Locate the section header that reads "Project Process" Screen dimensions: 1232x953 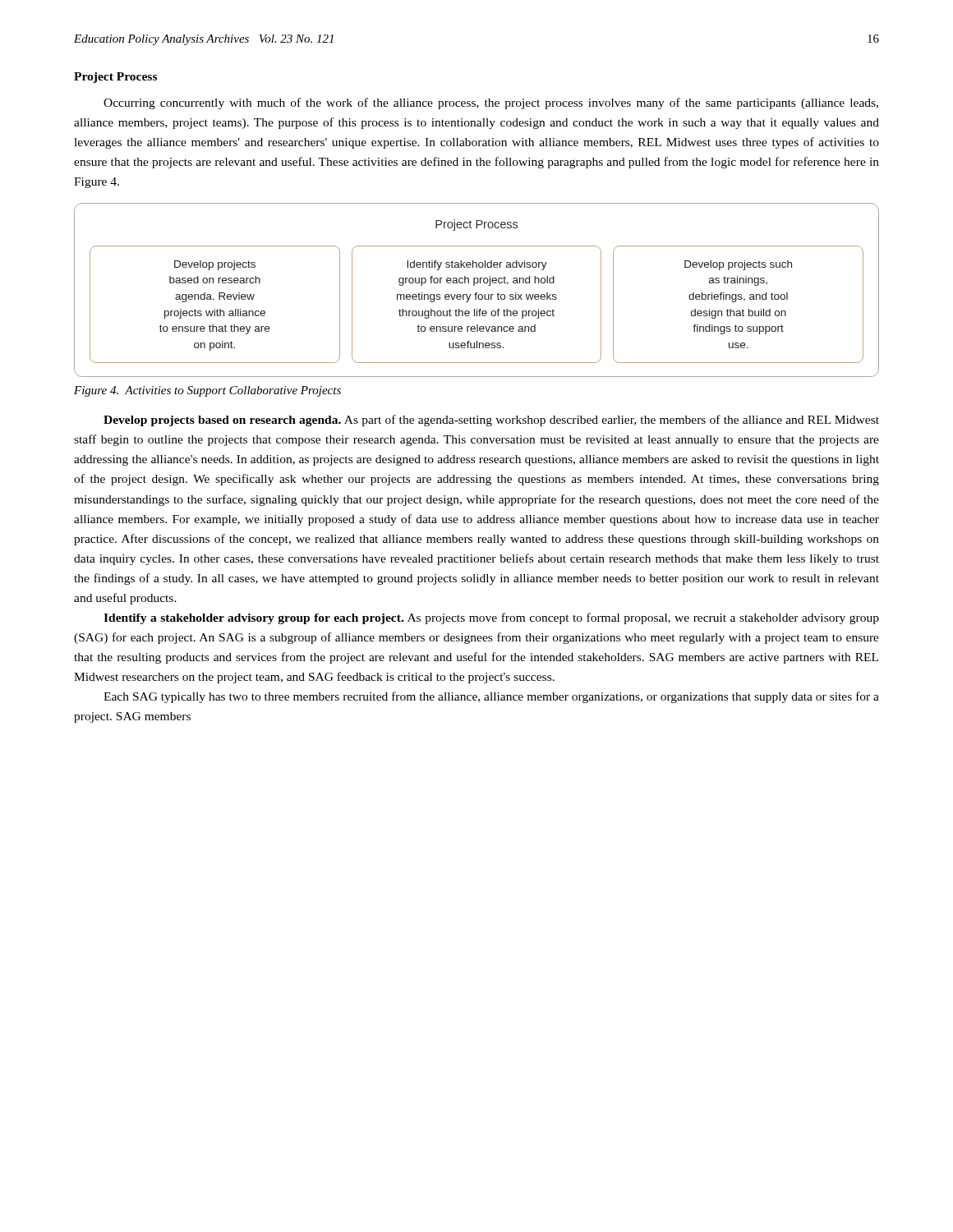pyautogui.click(x=116, y=76)
